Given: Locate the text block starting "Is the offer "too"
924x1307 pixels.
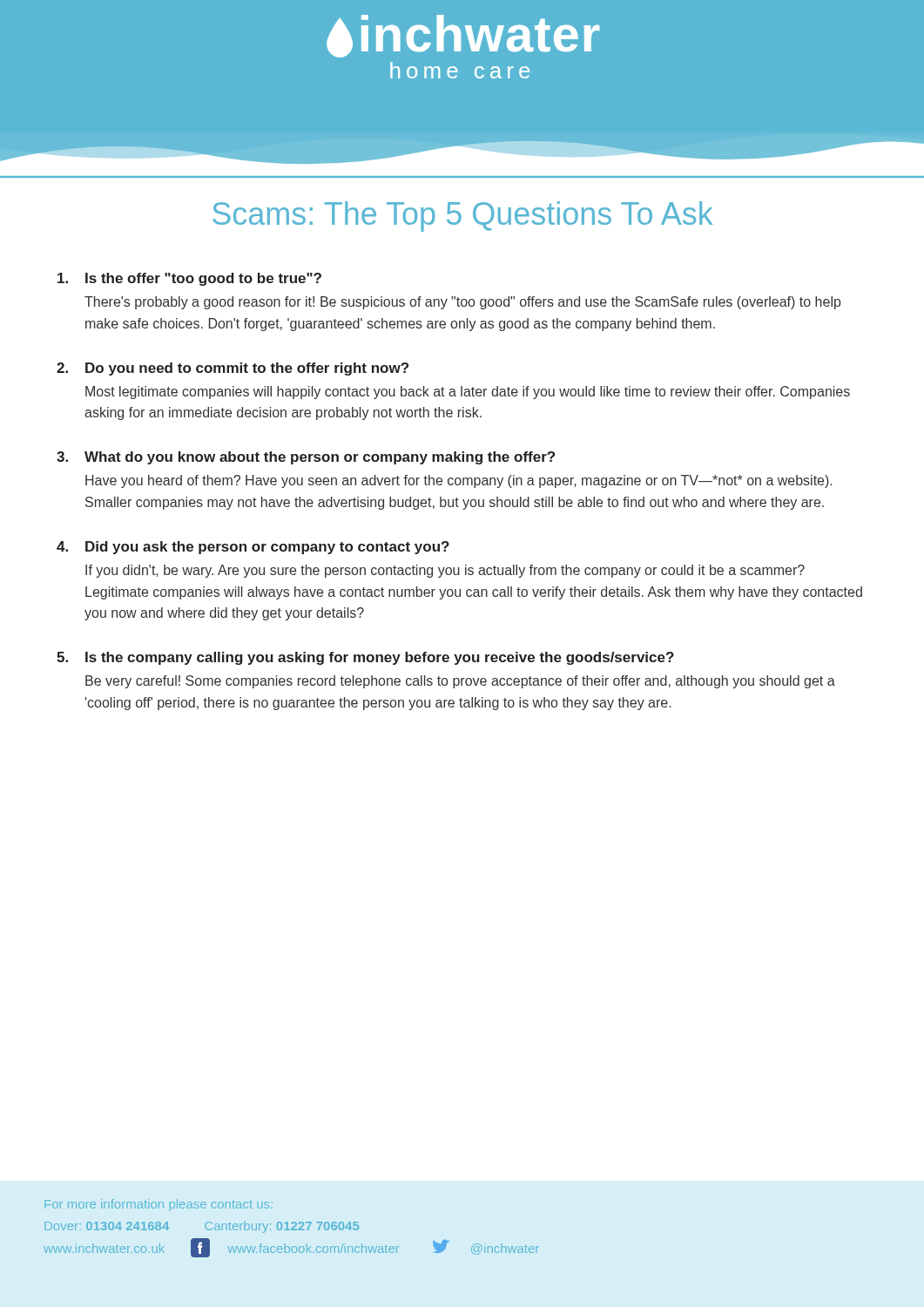Looking at the screenshot, I should click(x=462, y=303).
